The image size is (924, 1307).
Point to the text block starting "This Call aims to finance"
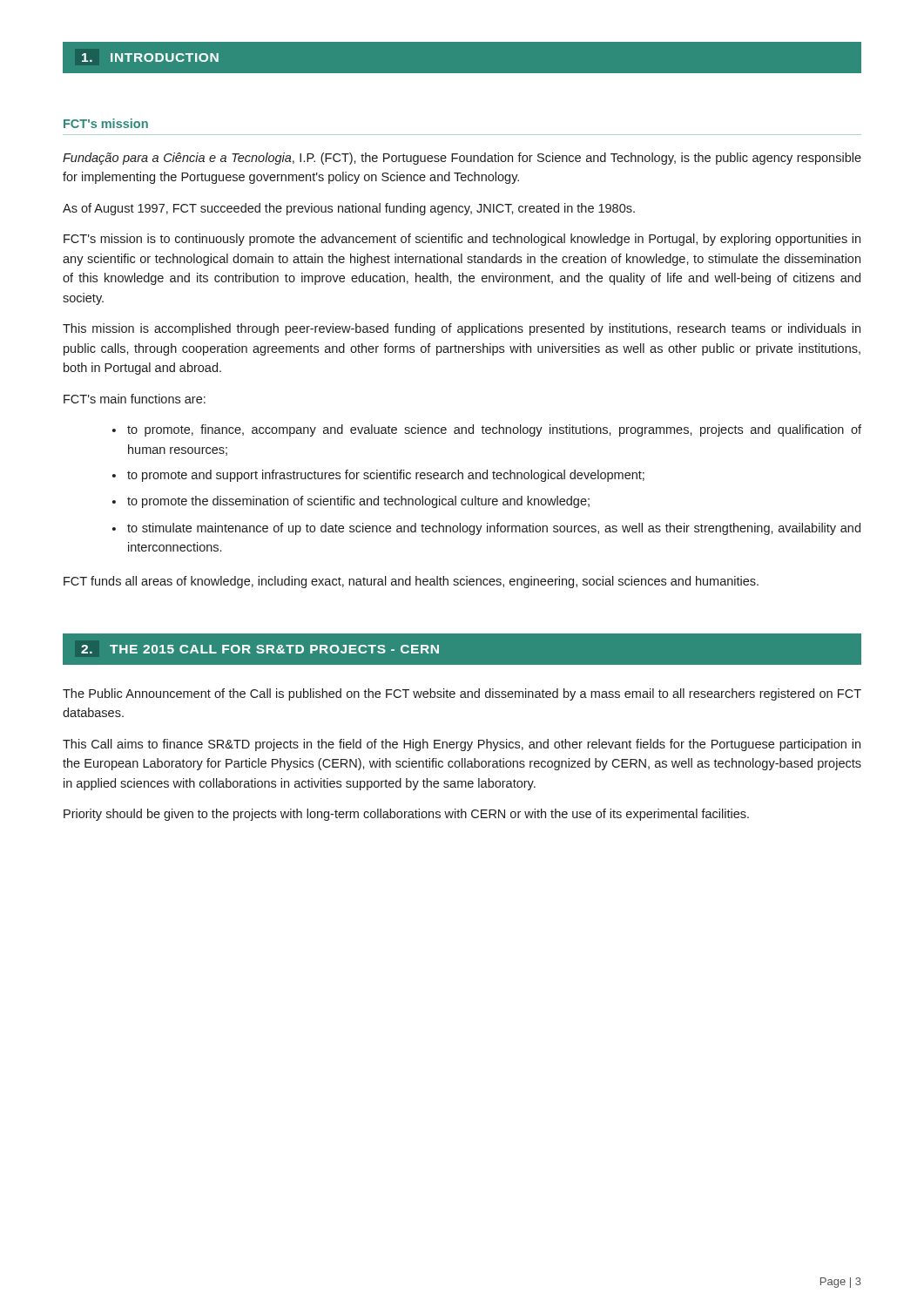click(462, 764)
